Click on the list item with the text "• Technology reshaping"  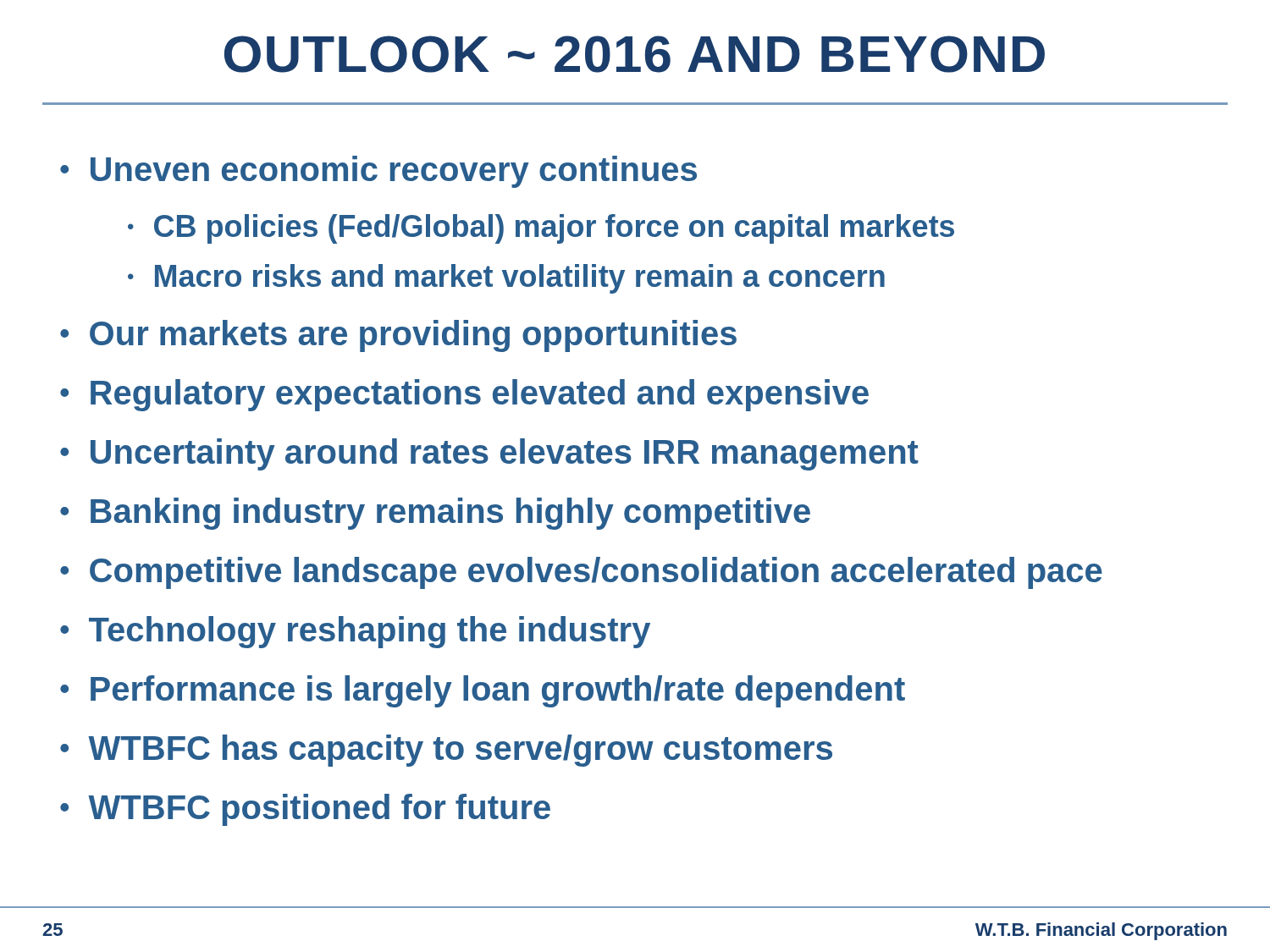[x=355, y=630]
